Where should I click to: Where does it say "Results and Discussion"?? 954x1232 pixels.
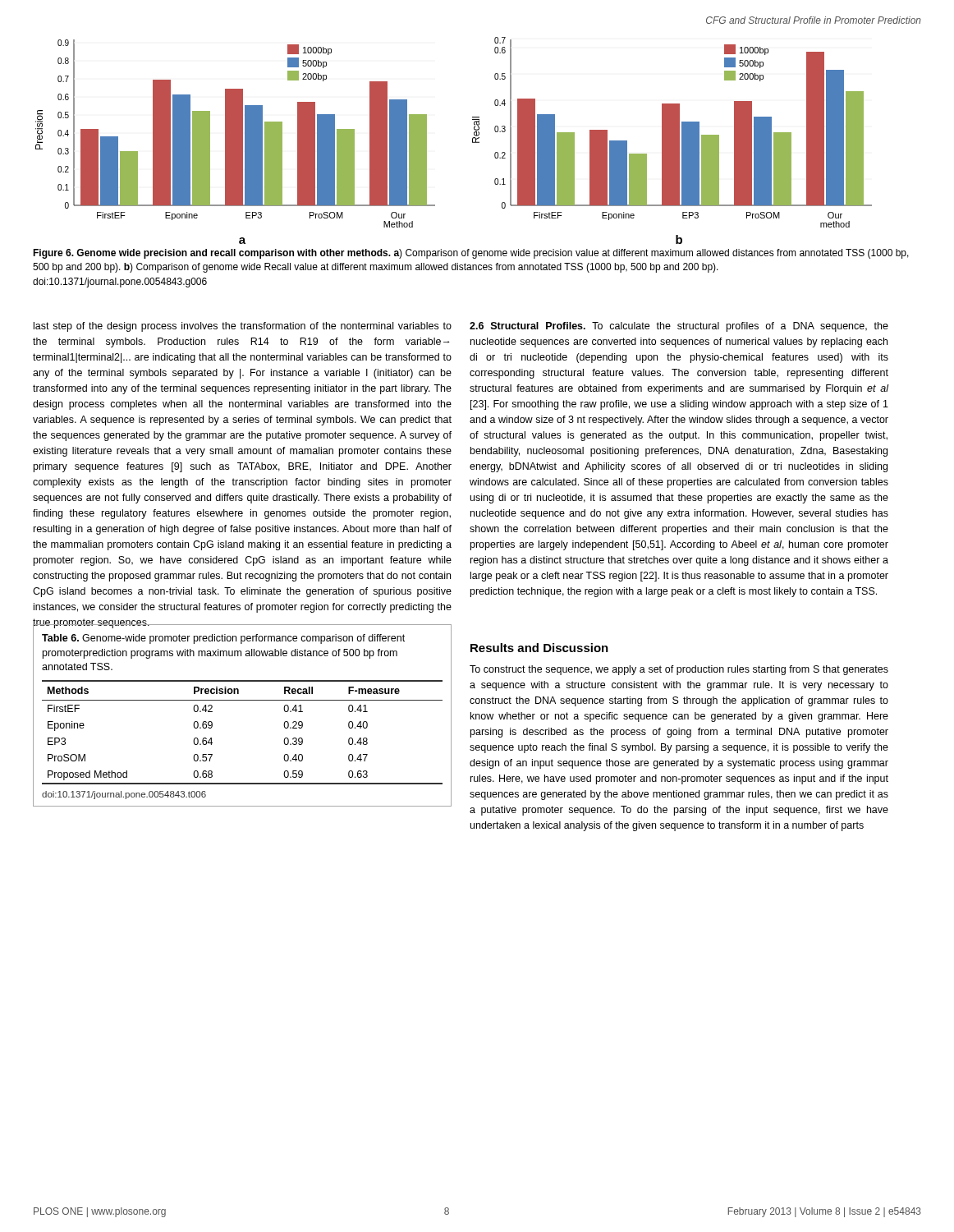pyautogui.click(x=539, y=648)
